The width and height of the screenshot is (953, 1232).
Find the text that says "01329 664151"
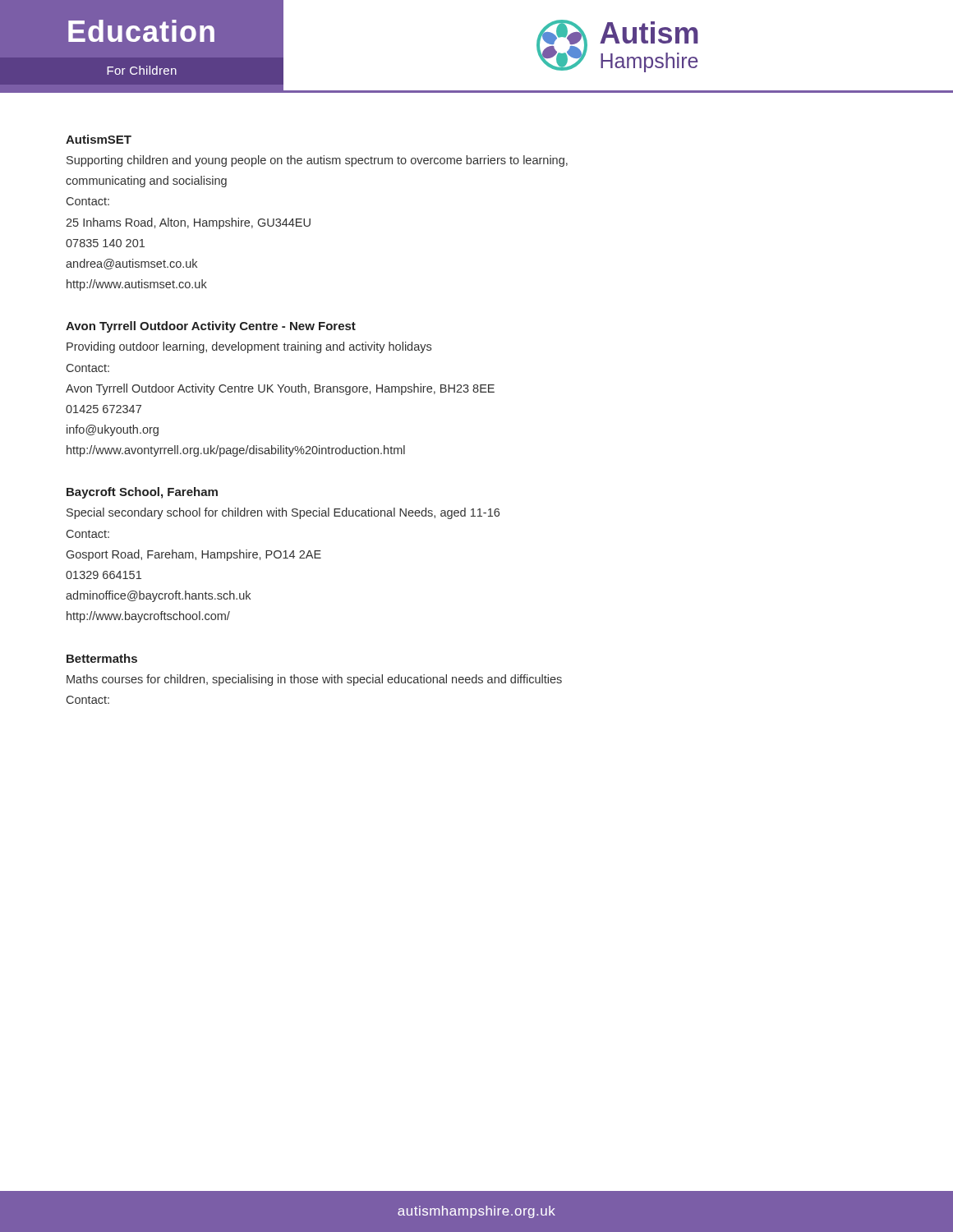pyautogui.click(x=104, y=575)
